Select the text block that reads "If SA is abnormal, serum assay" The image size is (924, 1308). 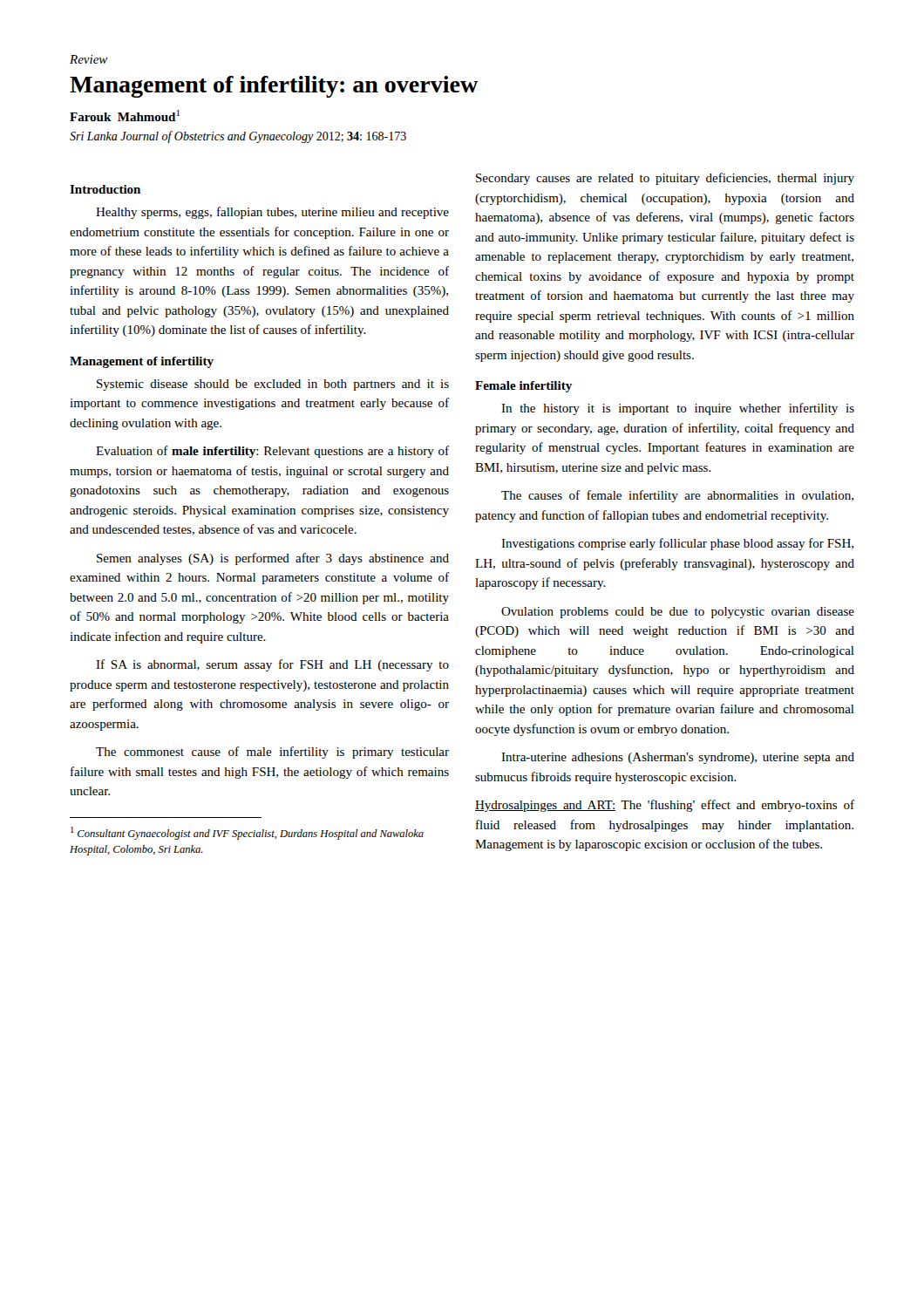pos(259,694)
